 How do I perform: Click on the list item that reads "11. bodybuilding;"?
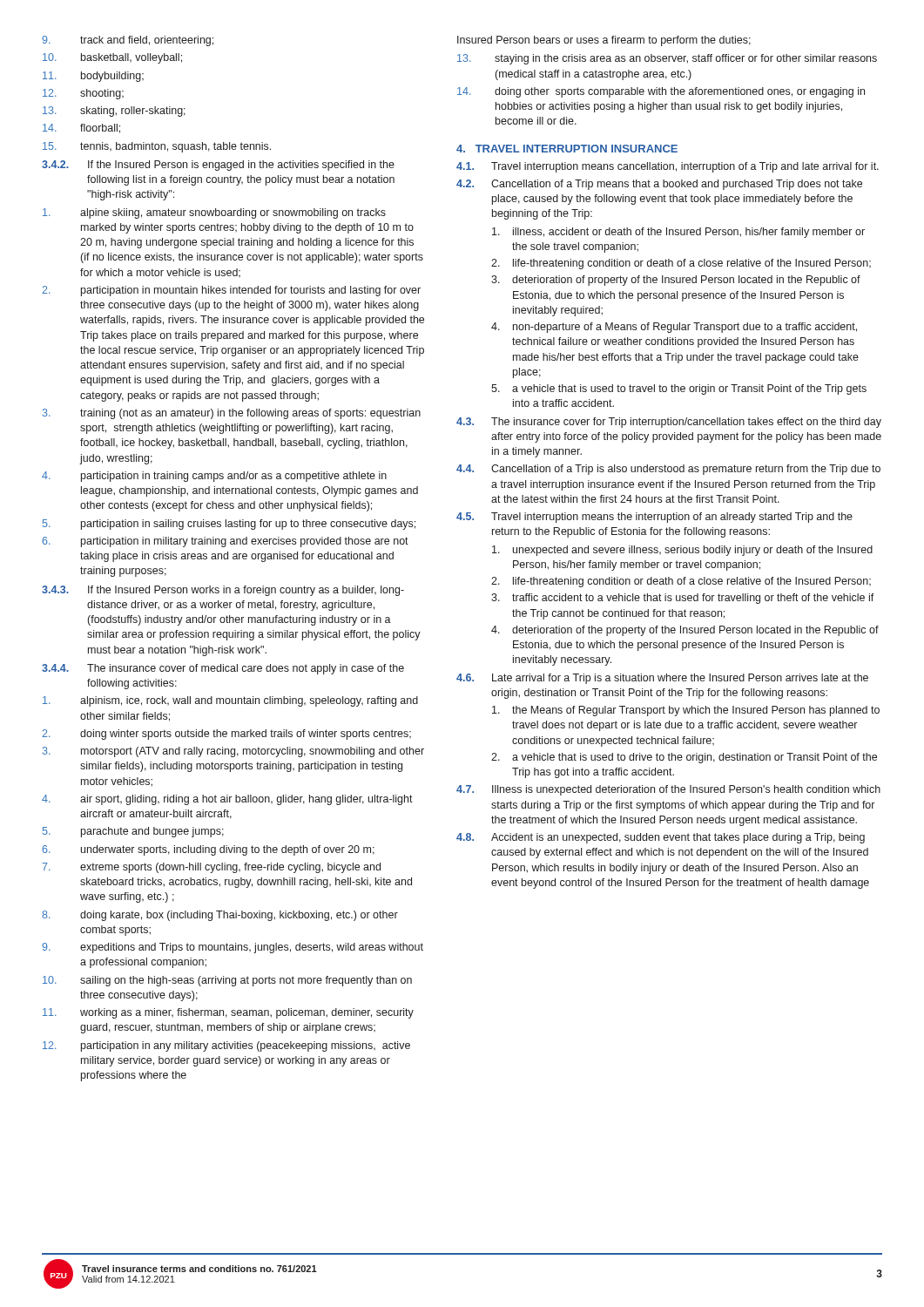pyautogui.click(x=93, y=77)
